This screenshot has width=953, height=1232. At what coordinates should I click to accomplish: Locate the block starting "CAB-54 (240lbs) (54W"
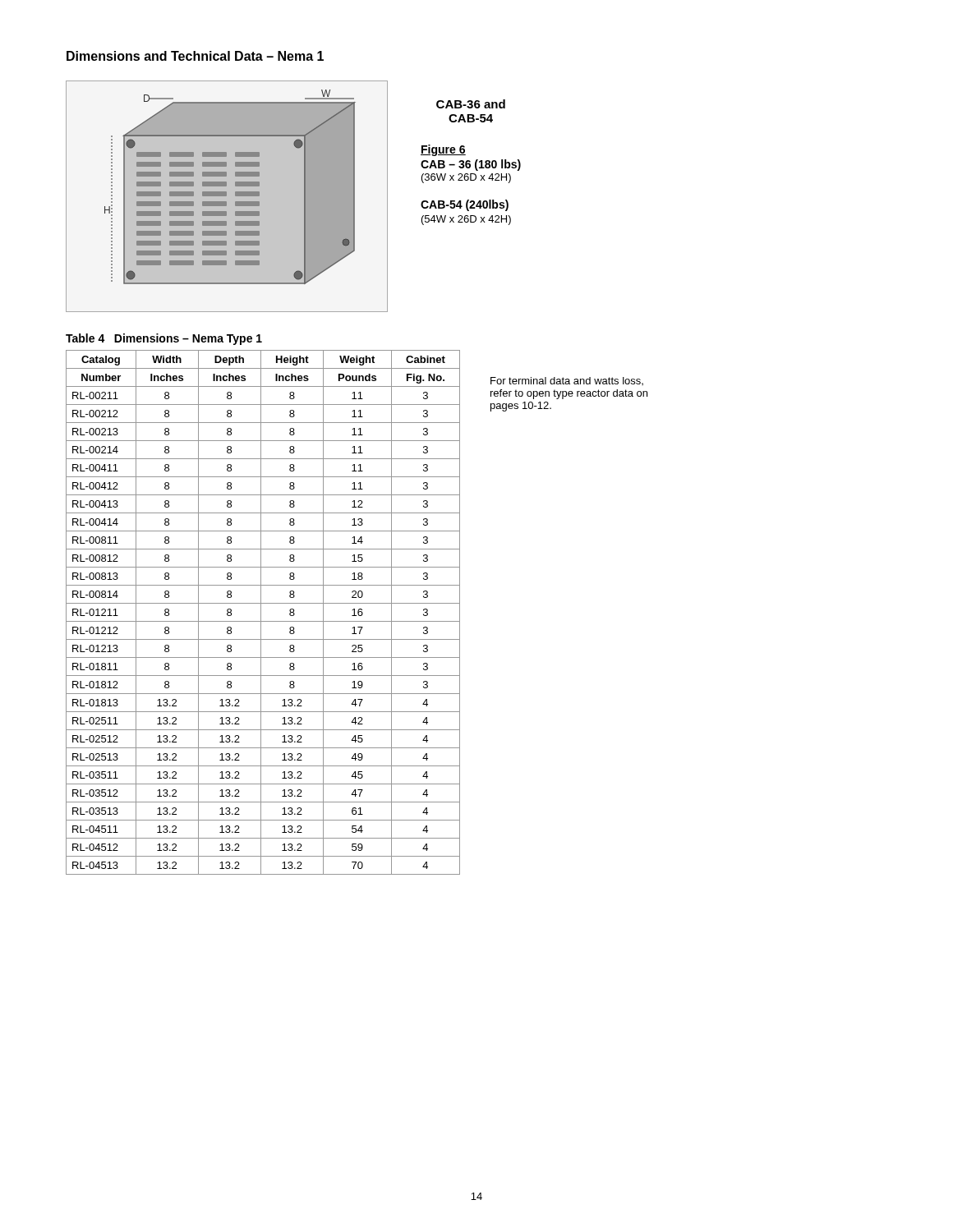[471, 212]
